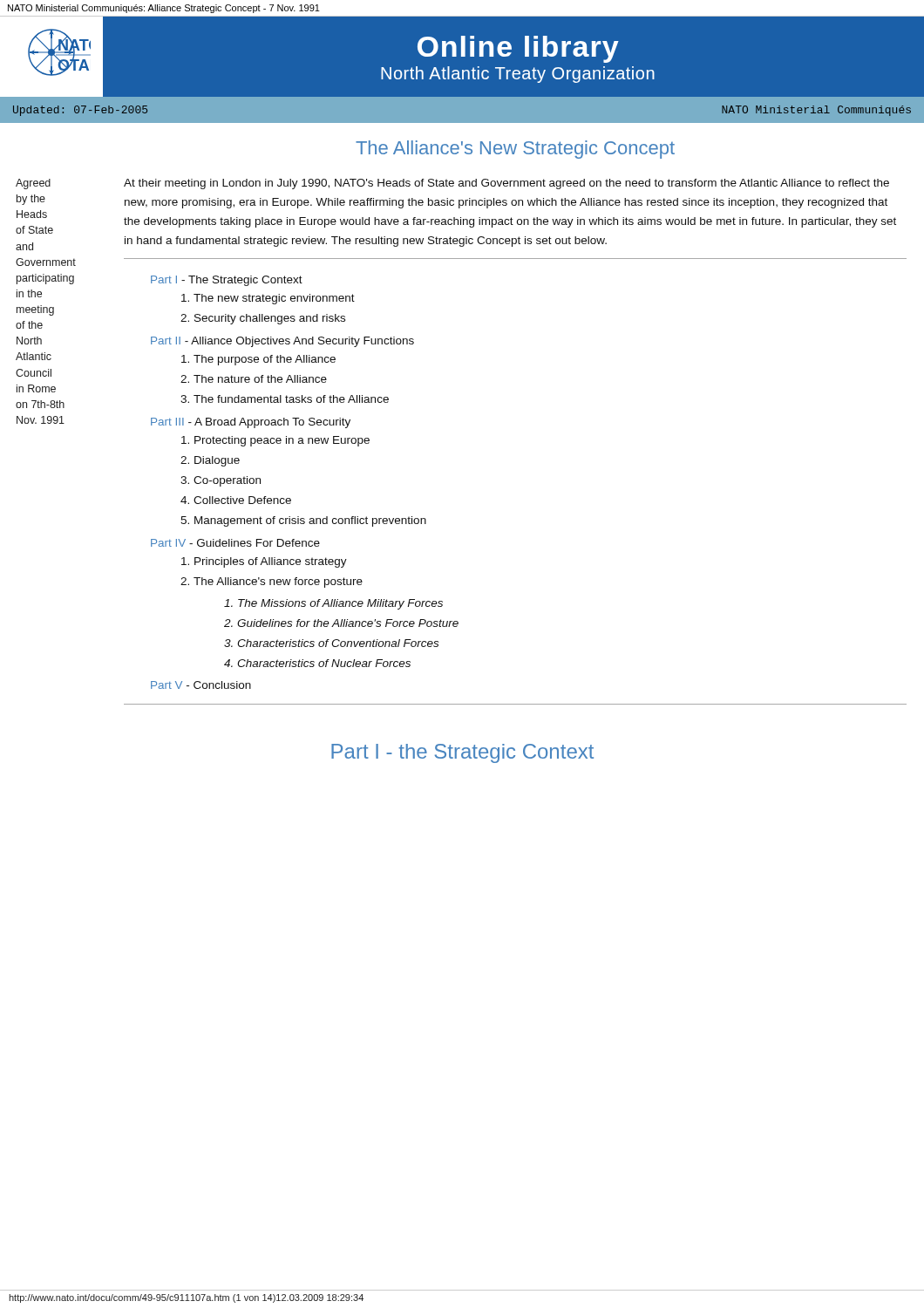Click where it says "The new strategic environment"

click(274, 298)
